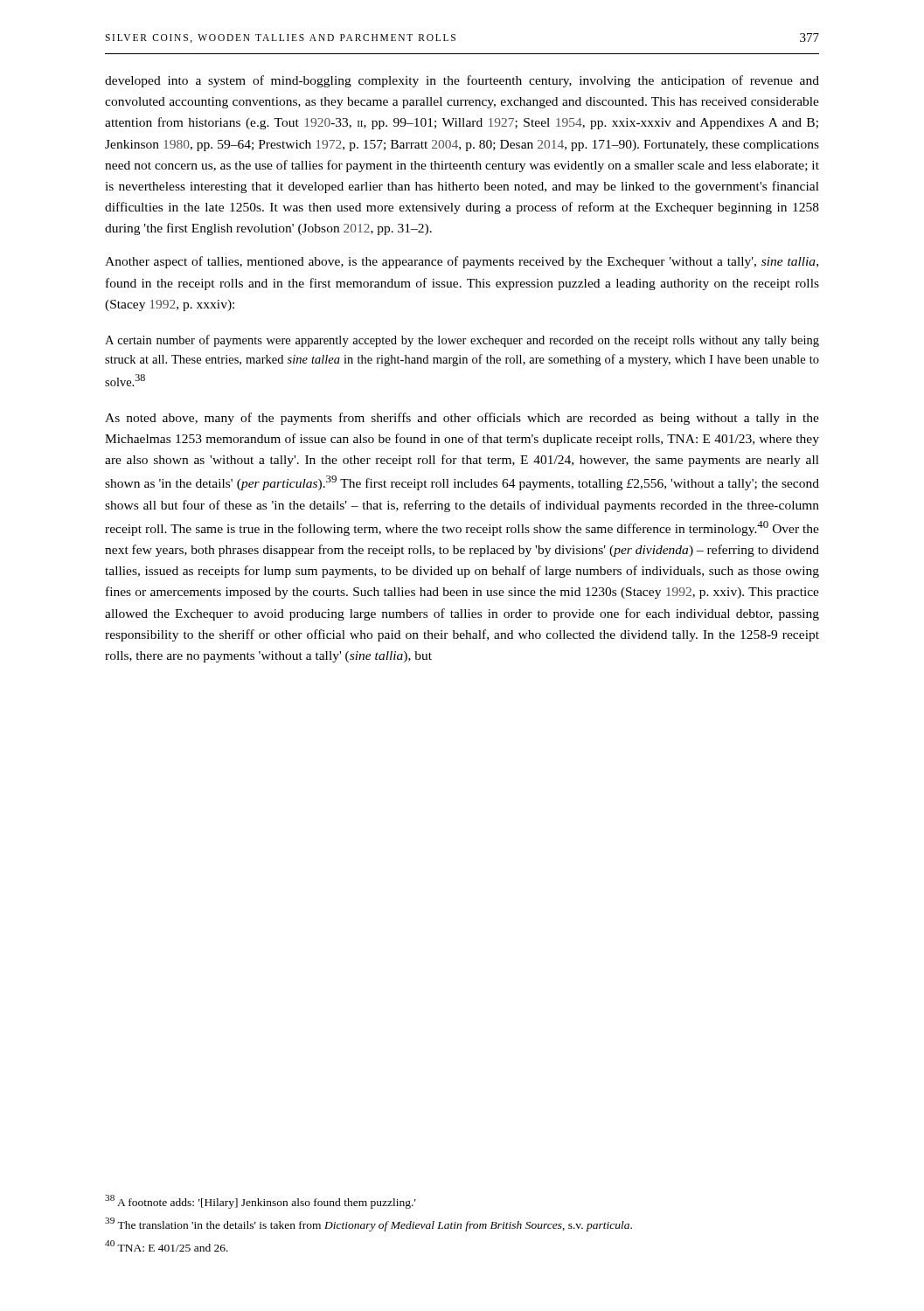Click on the passage starting "Another aspect of tallies, mentioned above, is the"
The width and height of the screenshot is (924, 1311).
pos(462,283)
